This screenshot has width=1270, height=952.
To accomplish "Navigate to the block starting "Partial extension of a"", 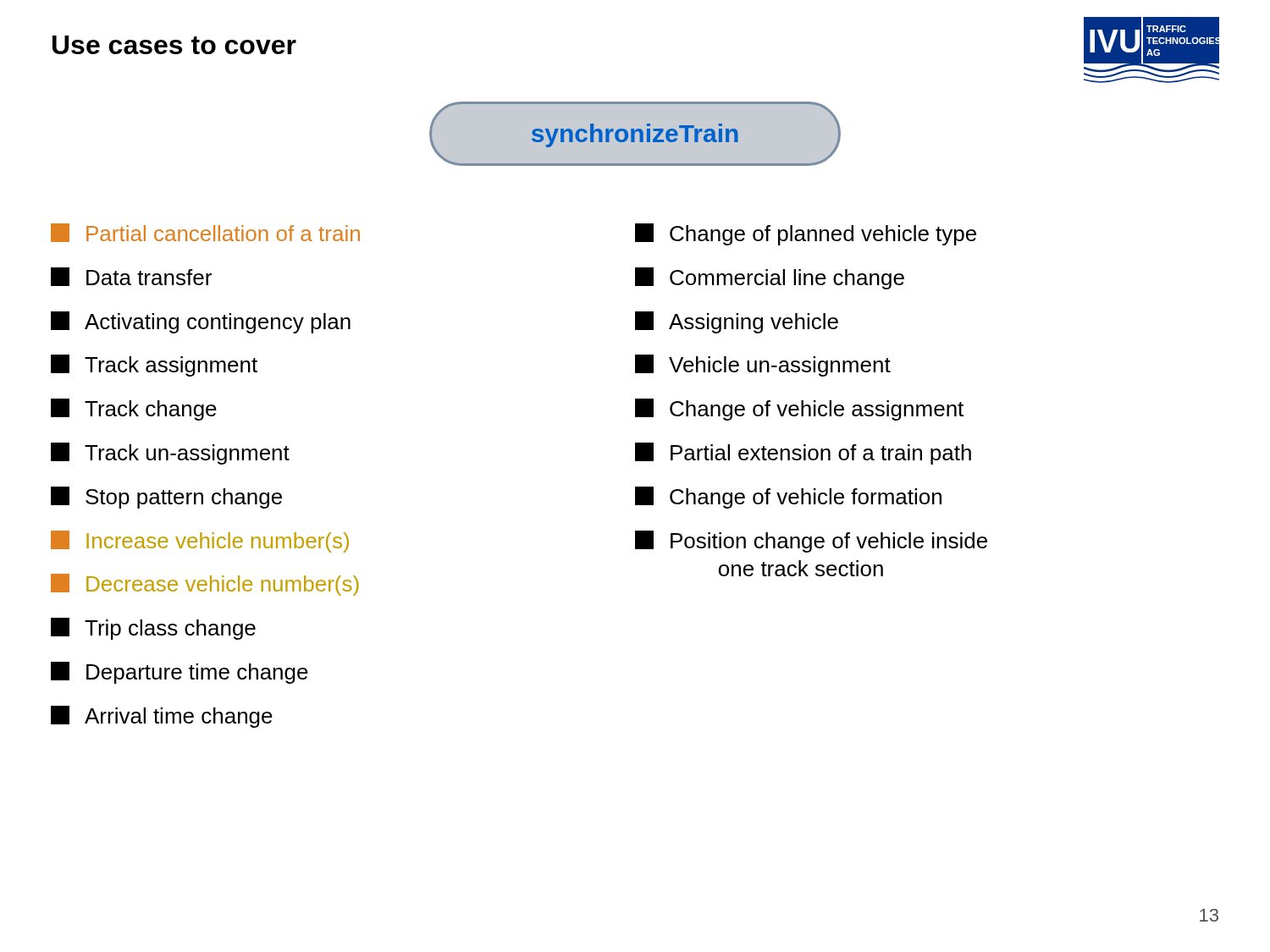I will point(804,453).
